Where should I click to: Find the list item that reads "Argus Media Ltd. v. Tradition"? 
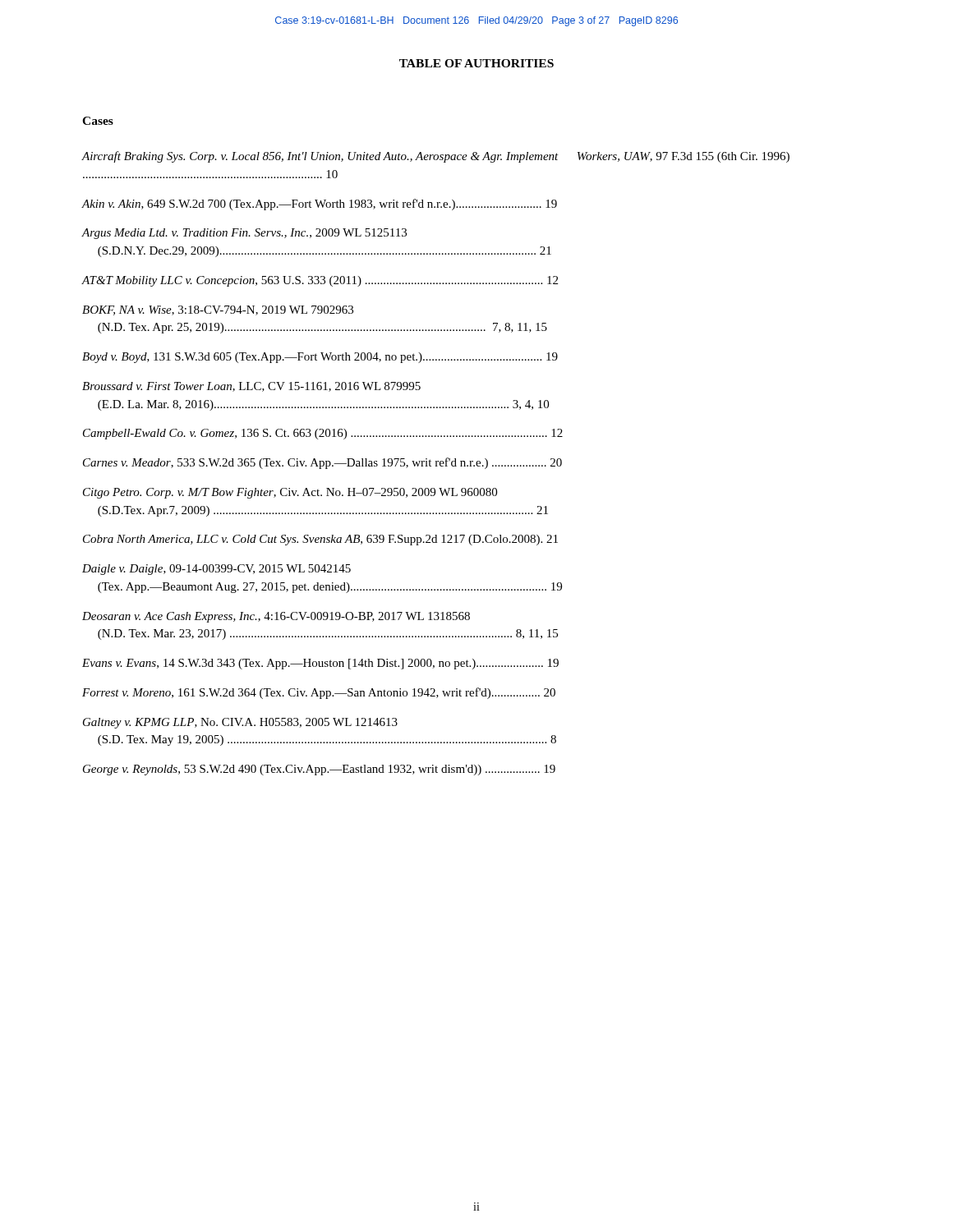317,242
